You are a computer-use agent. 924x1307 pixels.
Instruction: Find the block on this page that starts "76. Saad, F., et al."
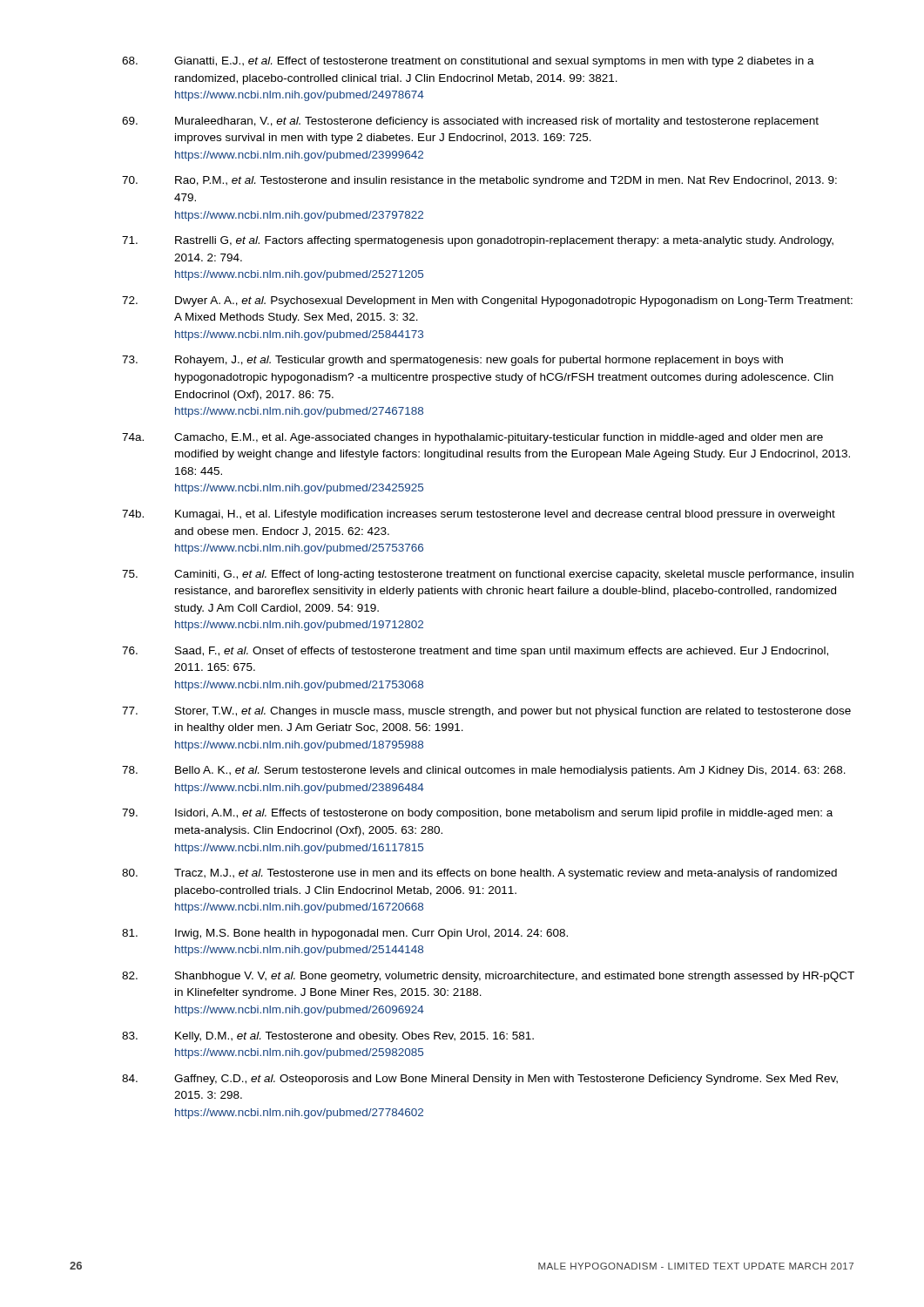click(475, 652)
